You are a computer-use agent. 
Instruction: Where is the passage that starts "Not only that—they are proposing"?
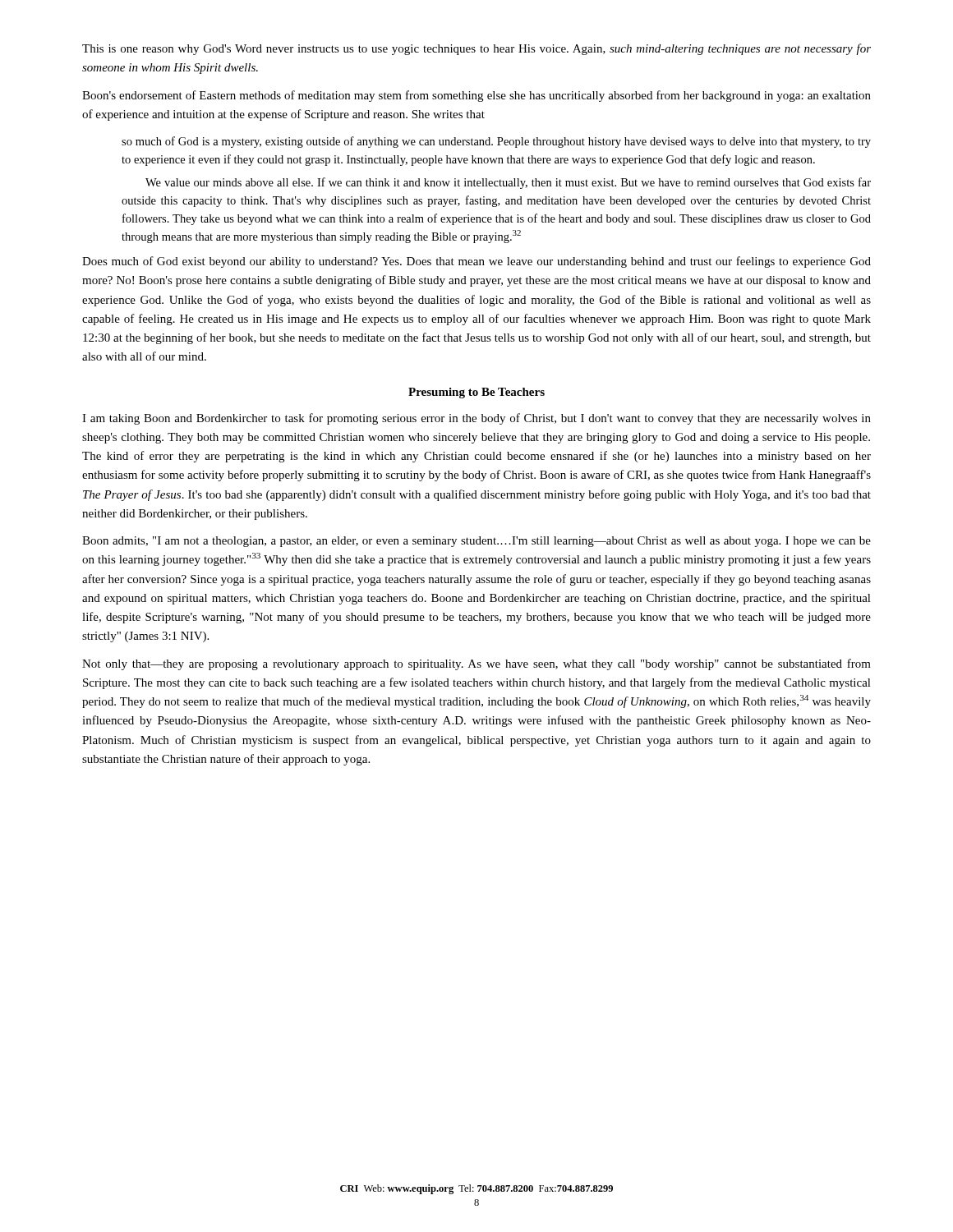pyautogui.click(x=476, y=712)
